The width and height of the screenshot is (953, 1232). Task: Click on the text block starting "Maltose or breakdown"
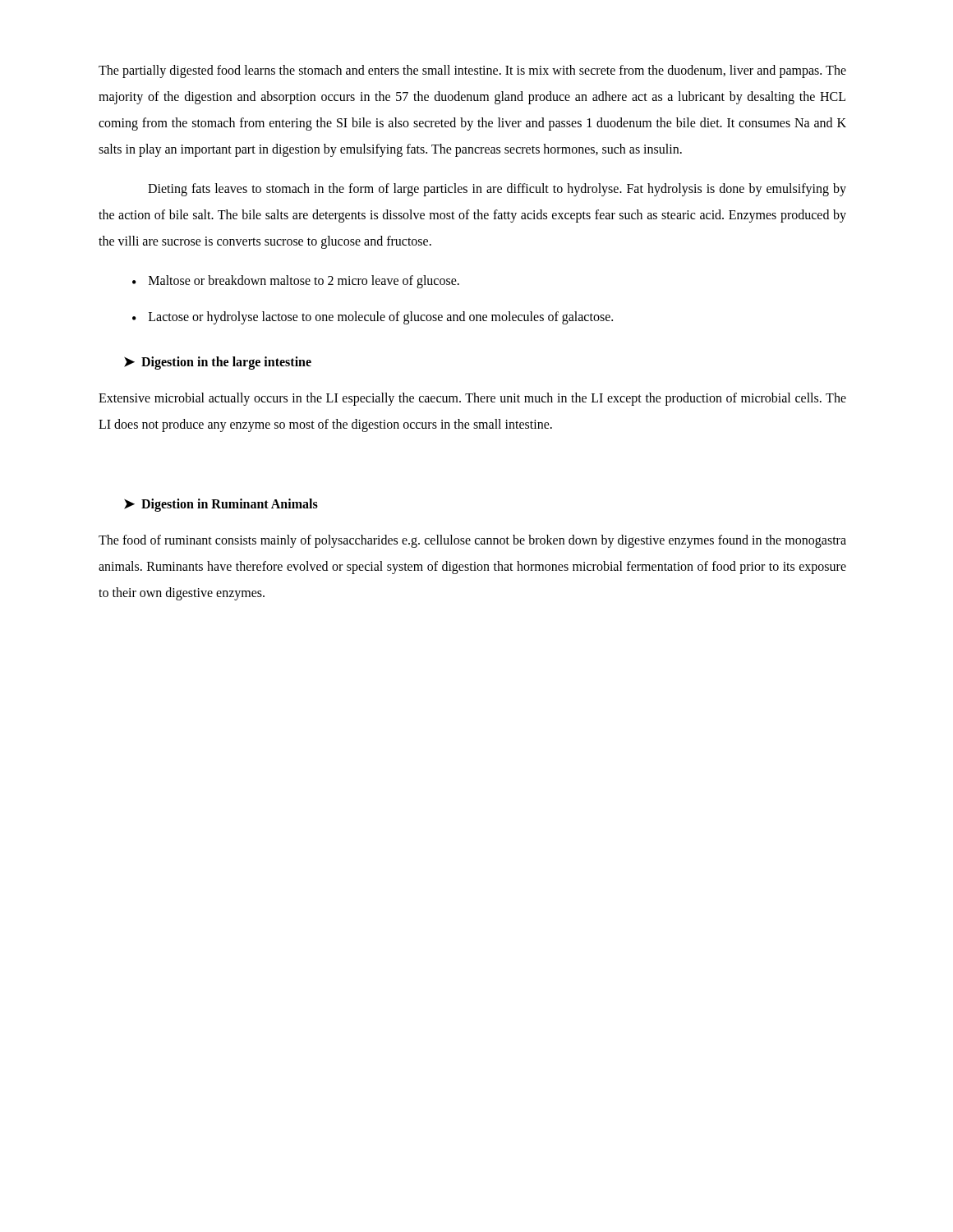296,282
